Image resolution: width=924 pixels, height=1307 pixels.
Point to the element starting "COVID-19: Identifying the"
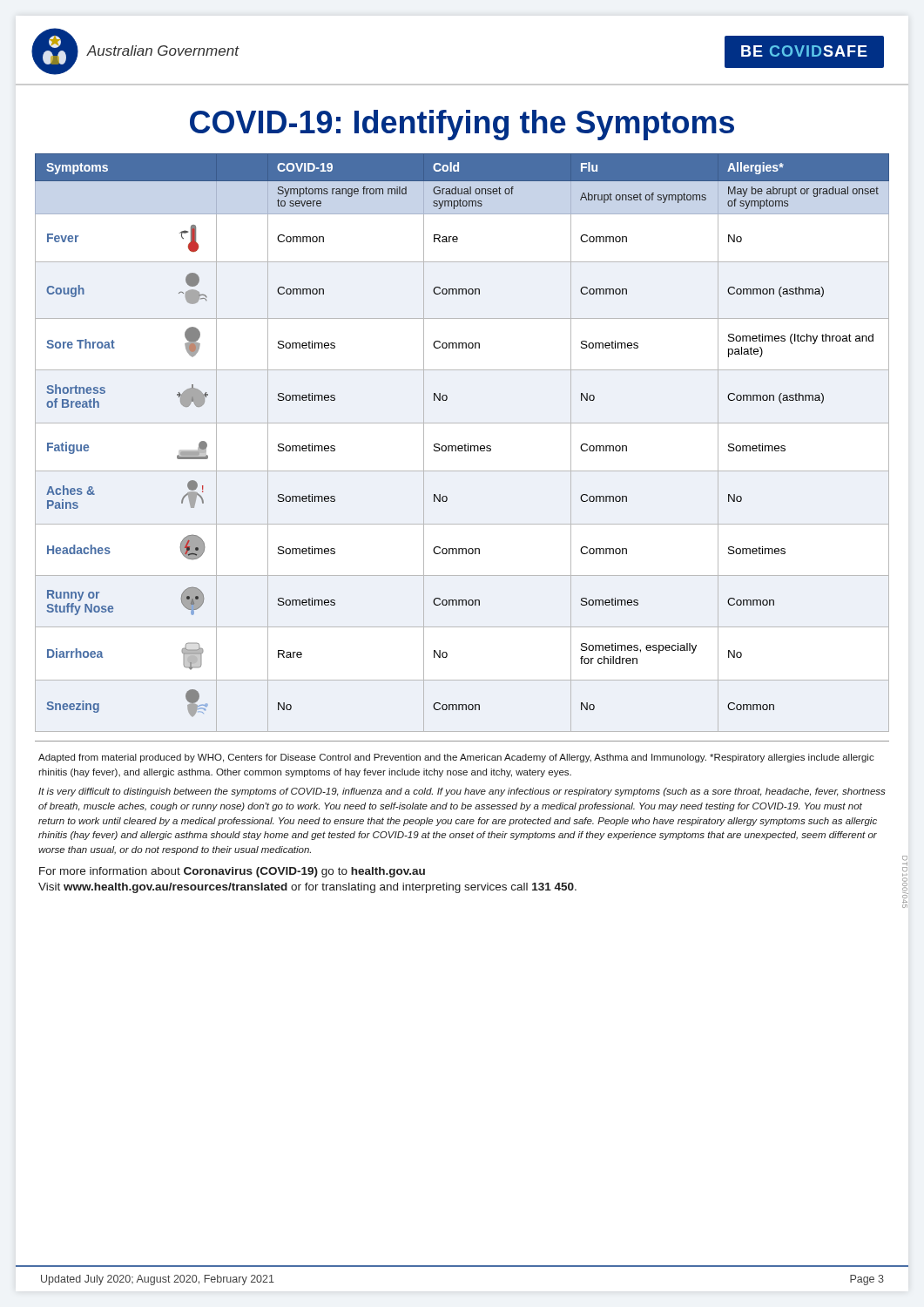tap(462, 122)
